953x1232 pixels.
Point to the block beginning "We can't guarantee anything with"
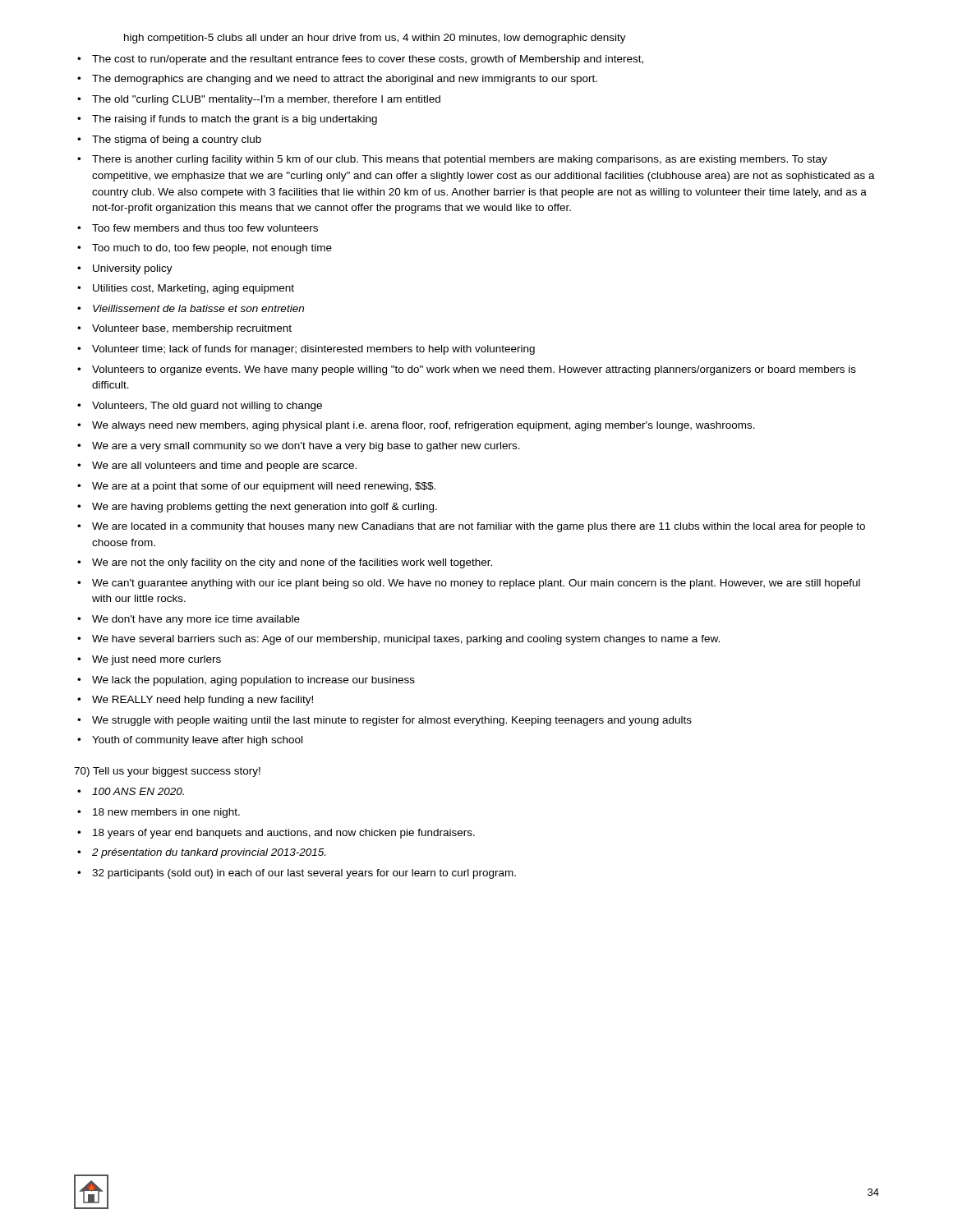[476, 591]
